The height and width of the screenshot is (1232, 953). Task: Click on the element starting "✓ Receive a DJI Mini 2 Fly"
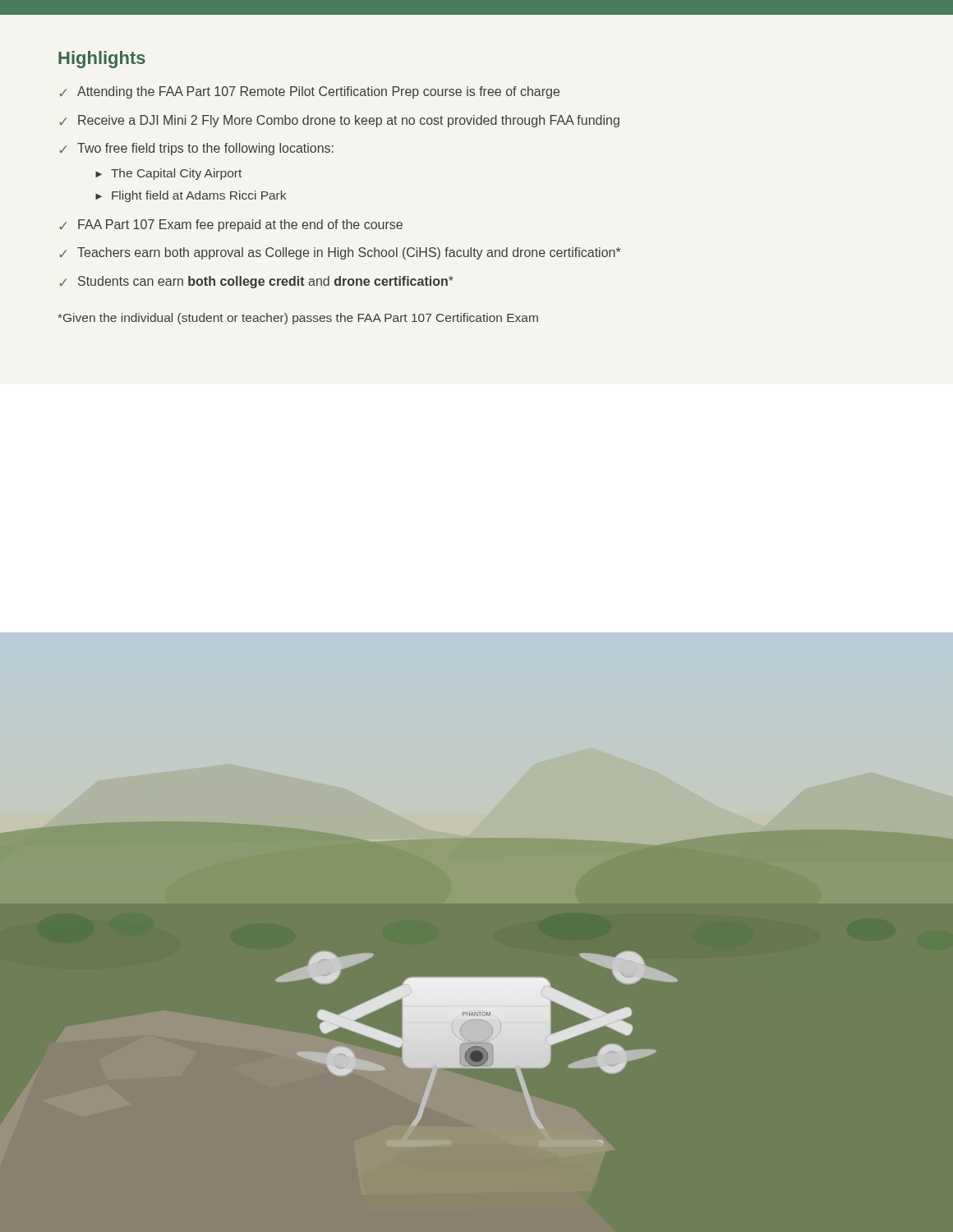pos(476,121)
